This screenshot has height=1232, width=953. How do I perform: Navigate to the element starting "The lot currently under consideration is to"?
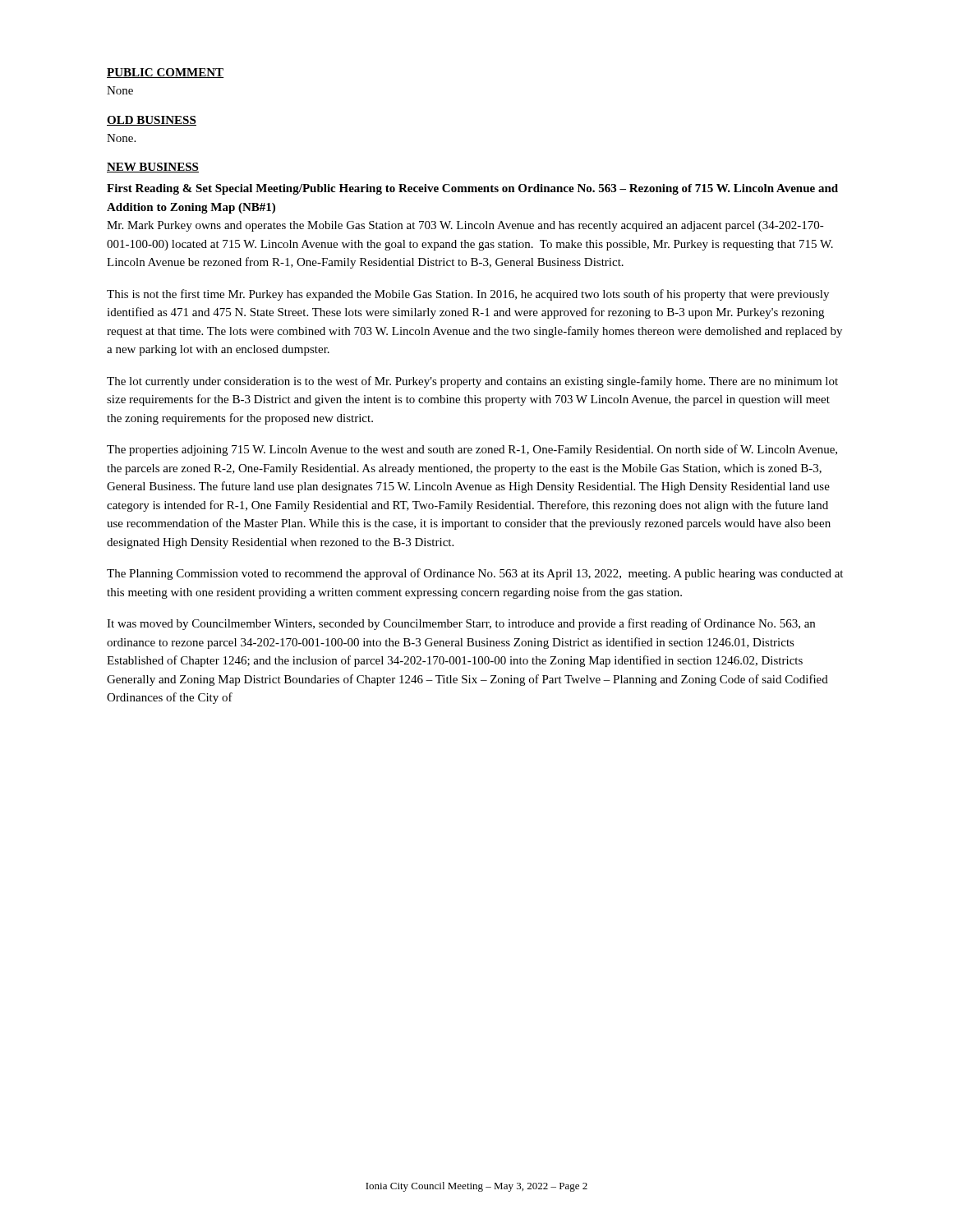472,399
